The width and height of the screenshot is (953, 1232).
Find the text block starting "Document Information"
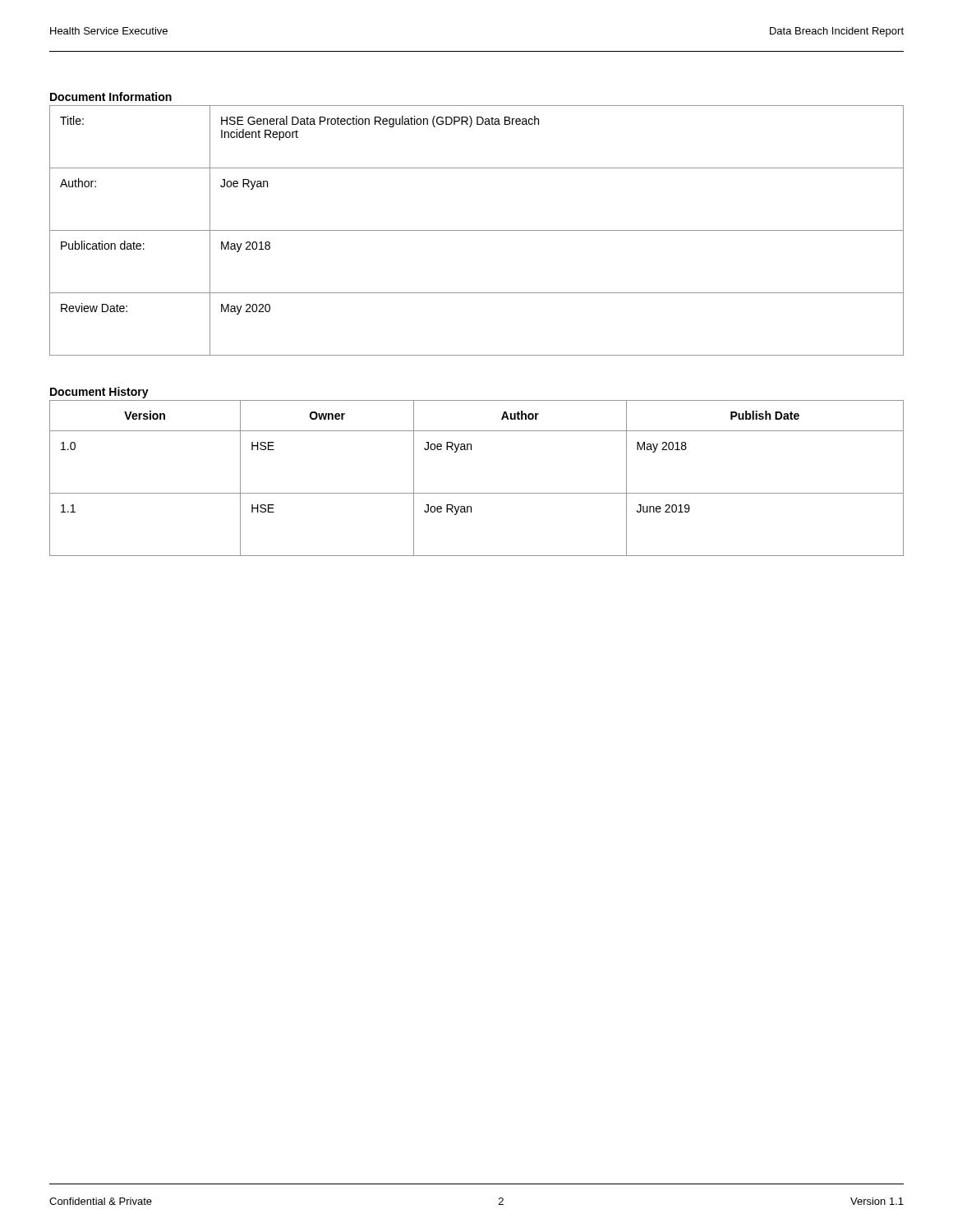(111, 97)
